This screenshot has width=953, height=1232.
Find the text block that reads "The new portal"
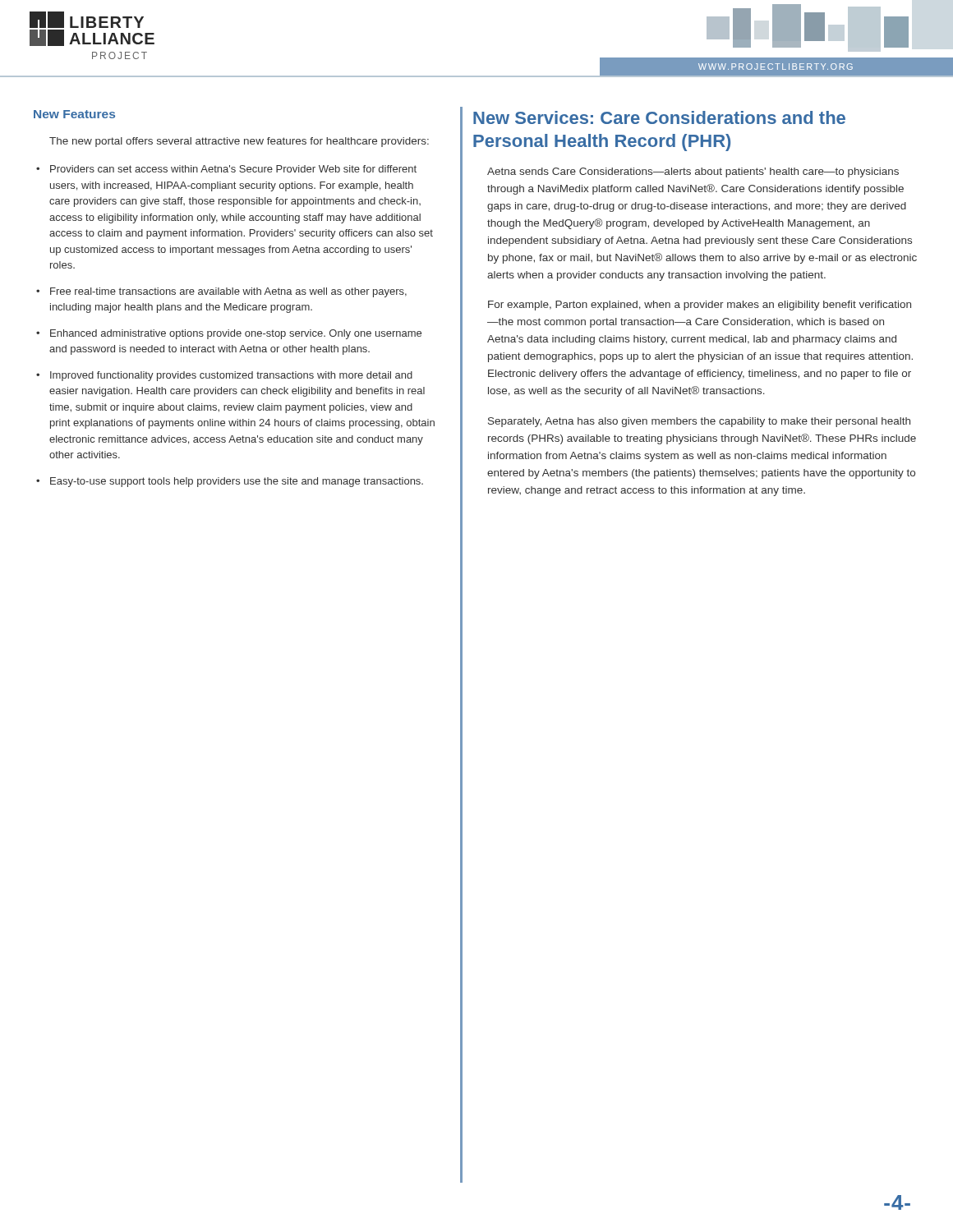[x=239, y=141]
